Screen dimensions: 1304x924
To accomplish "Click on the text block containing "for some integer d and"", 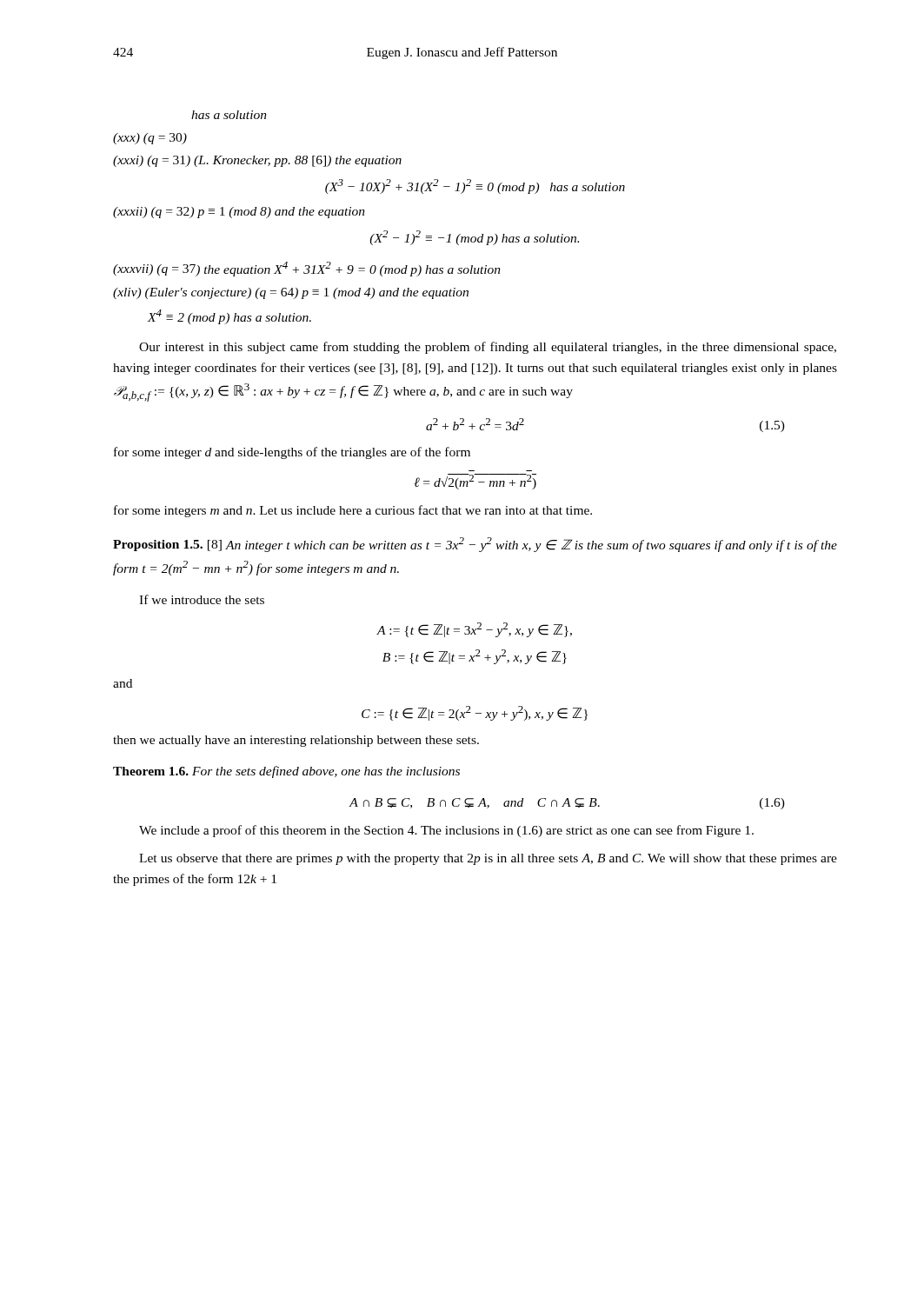I will click(x=292, y=452).
